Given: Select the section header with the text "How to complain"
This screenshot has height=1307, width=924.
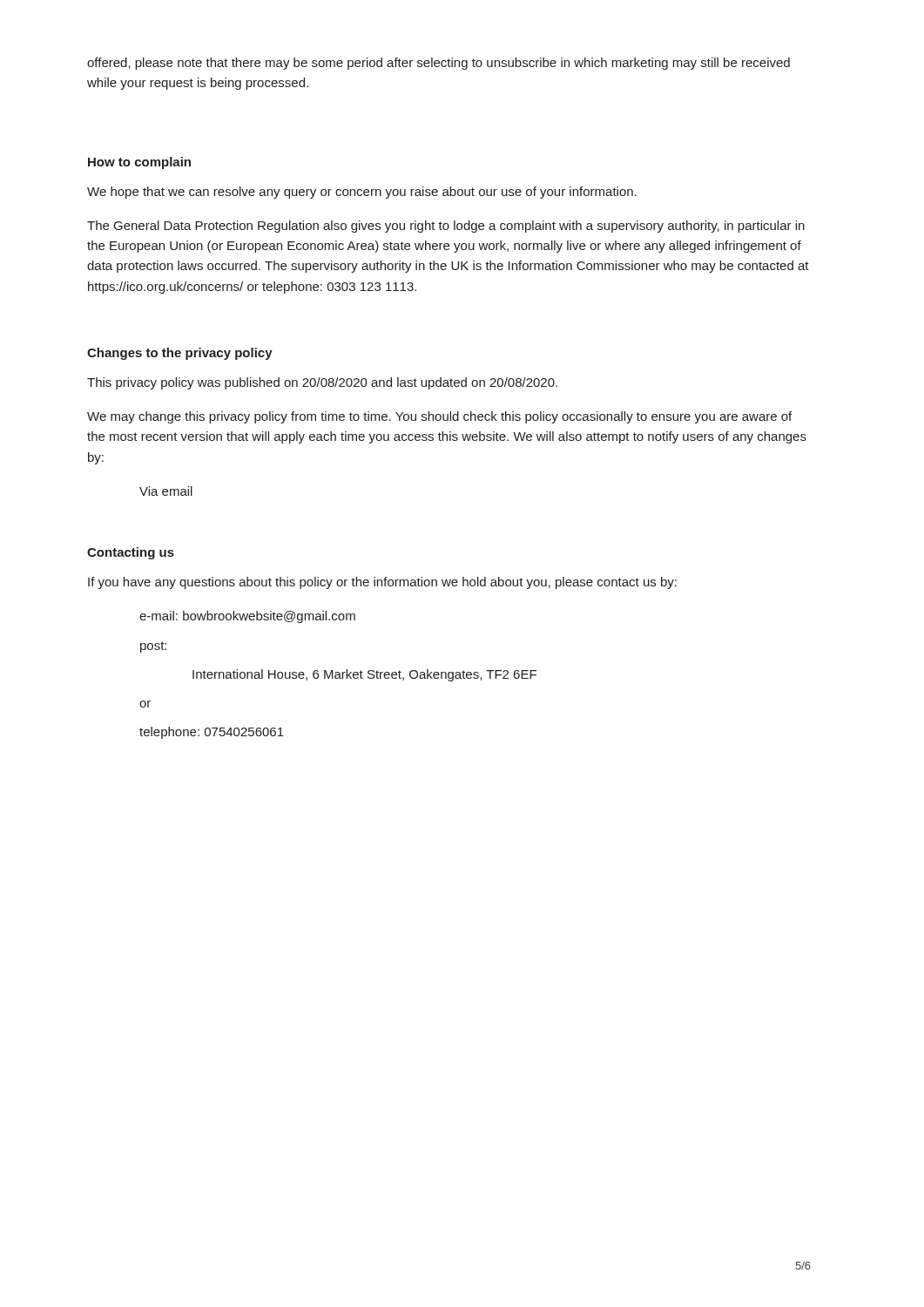Looking at the screenshot, I should [x=139, y=161].
